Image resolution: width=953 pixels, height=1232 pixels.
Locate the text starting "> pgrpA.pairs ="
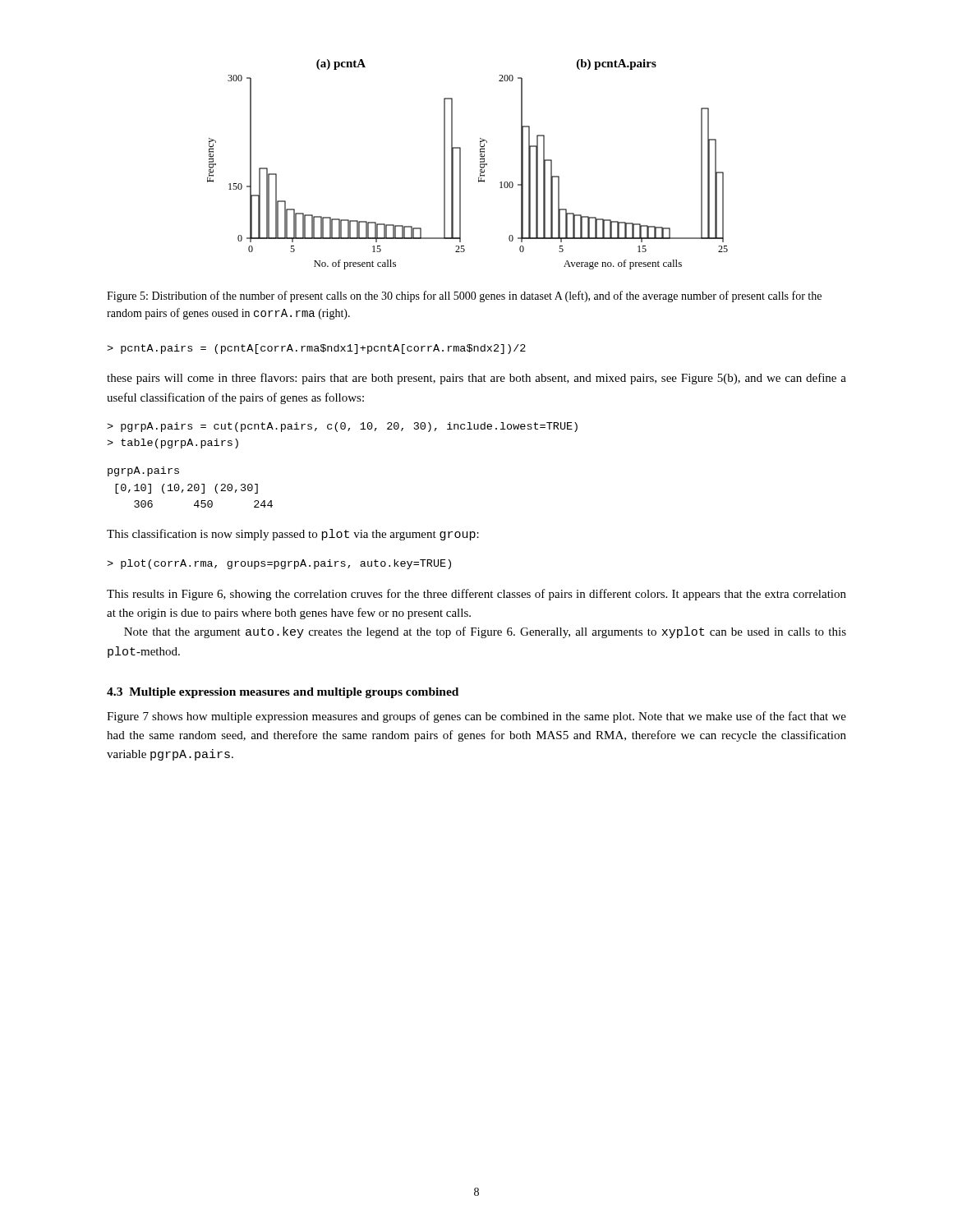click(x=343, y=435)
